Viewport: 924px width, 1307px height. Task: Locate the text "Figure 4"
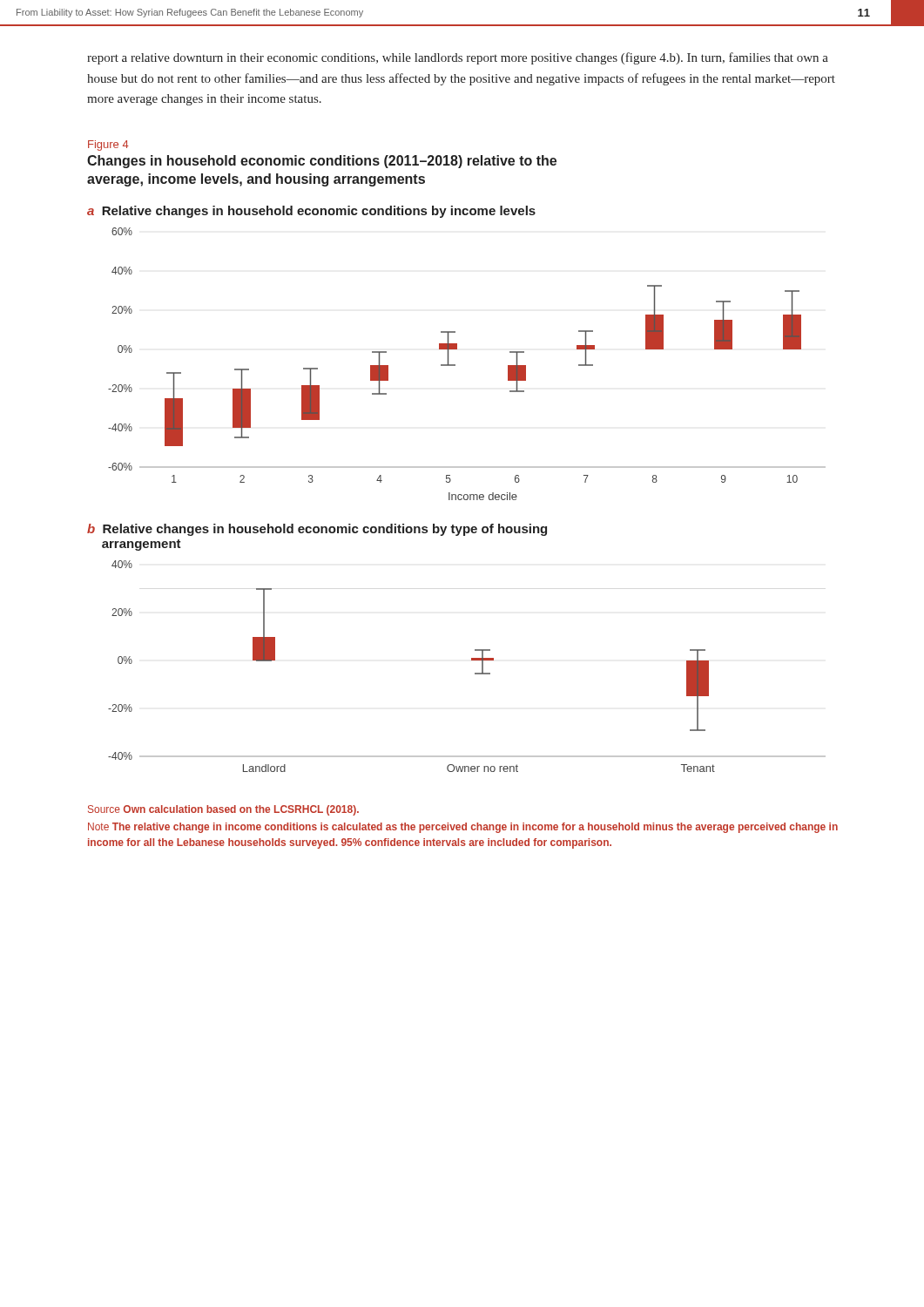(108, 144)
